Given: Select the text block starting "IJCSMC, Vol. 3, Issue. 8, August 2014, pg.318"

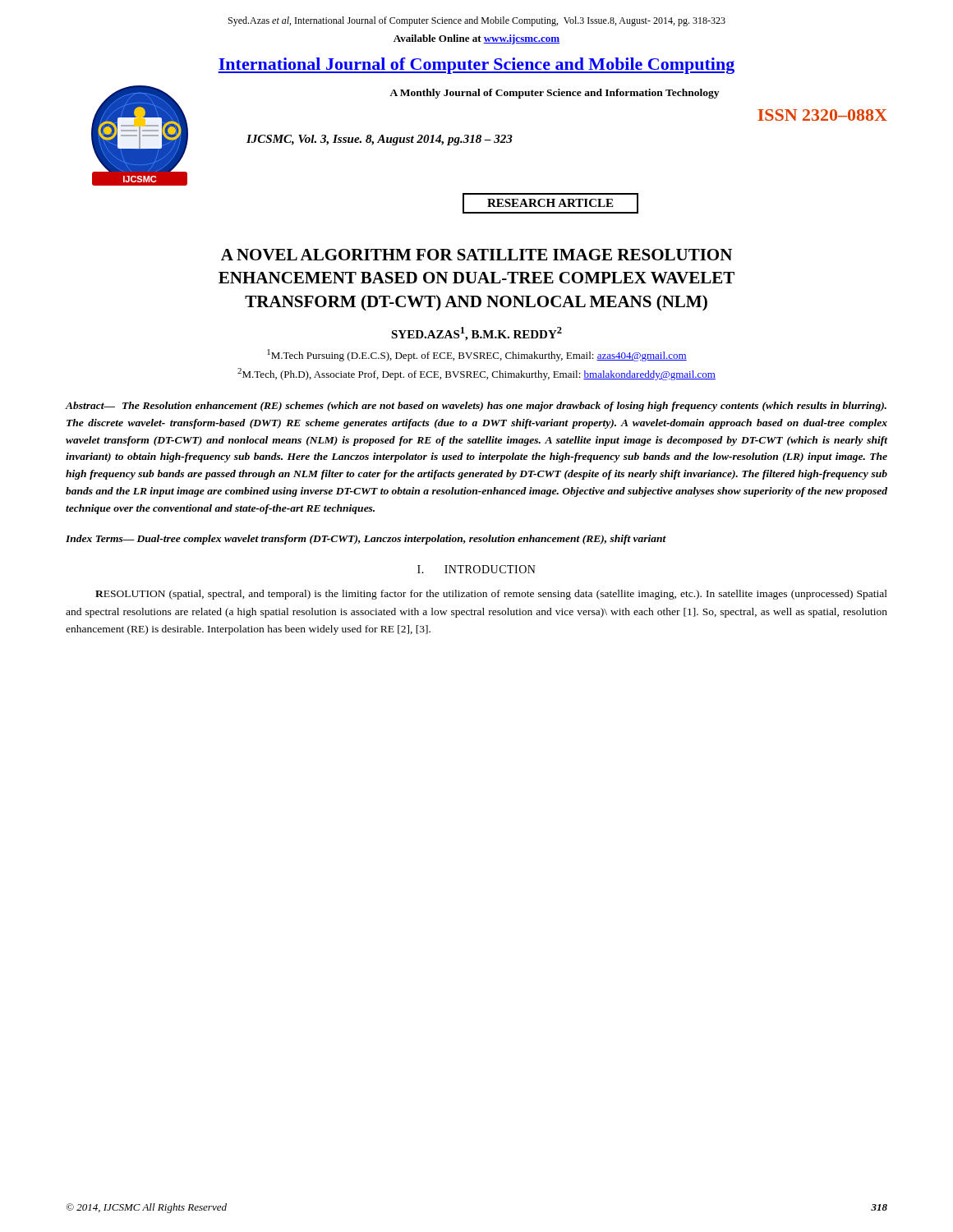Looking at the screenshot, I should tap(379, 139).
